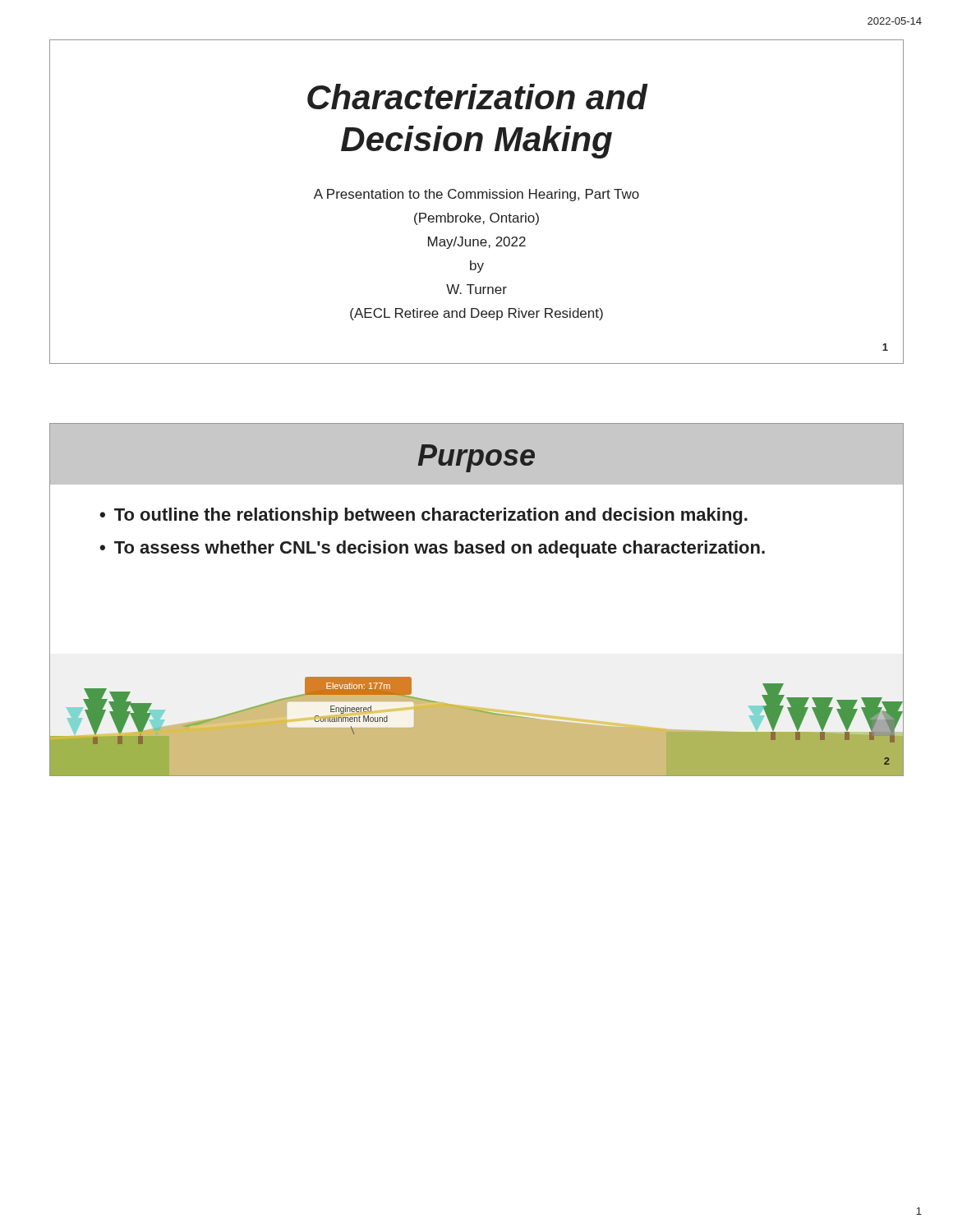Find the text starting "• To outline the relationship between characterization and"
953x1232 pixels.
coord(476,515)
